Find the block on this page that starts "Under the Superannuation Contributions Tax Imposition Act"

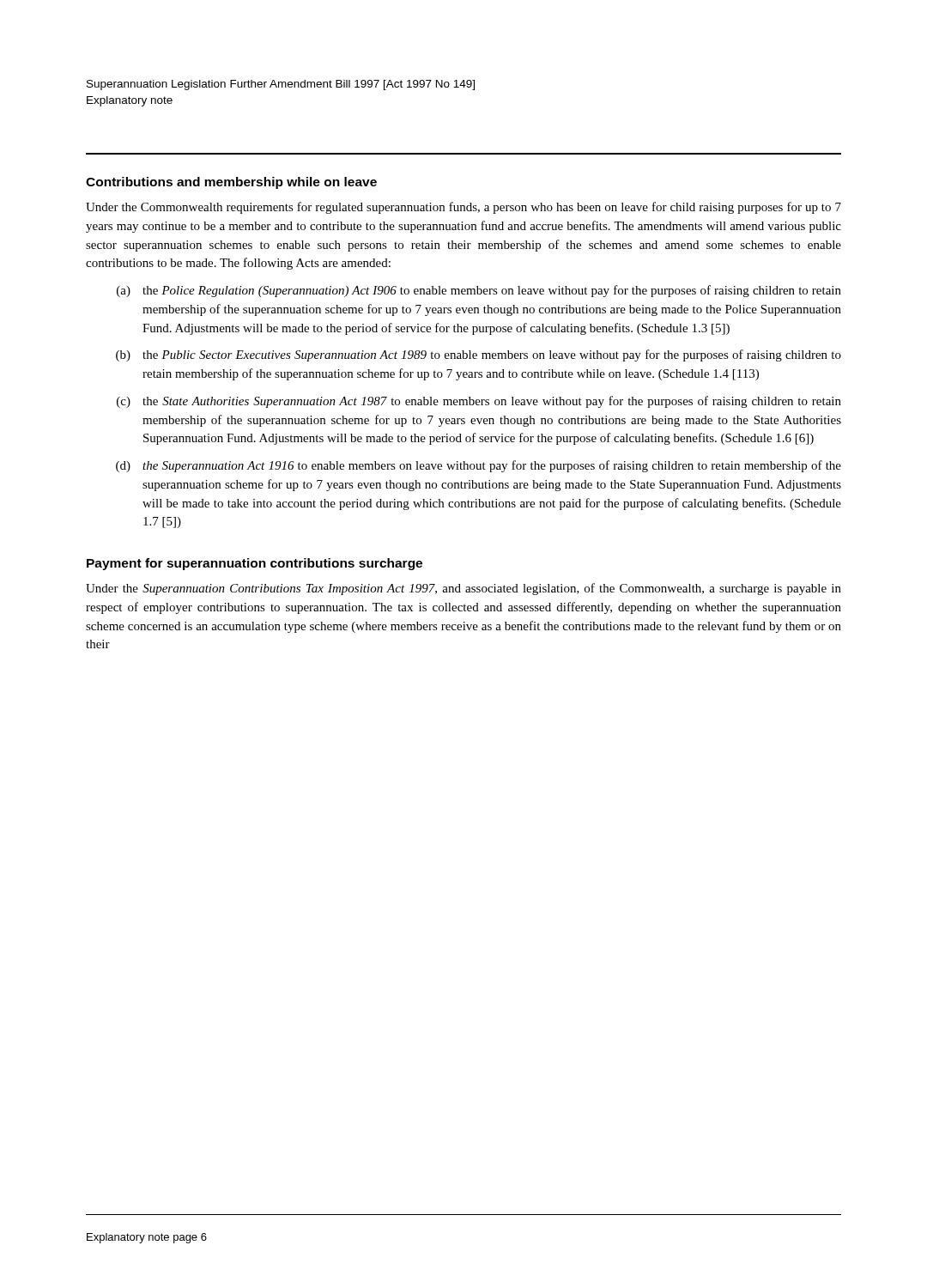[464, 616]
